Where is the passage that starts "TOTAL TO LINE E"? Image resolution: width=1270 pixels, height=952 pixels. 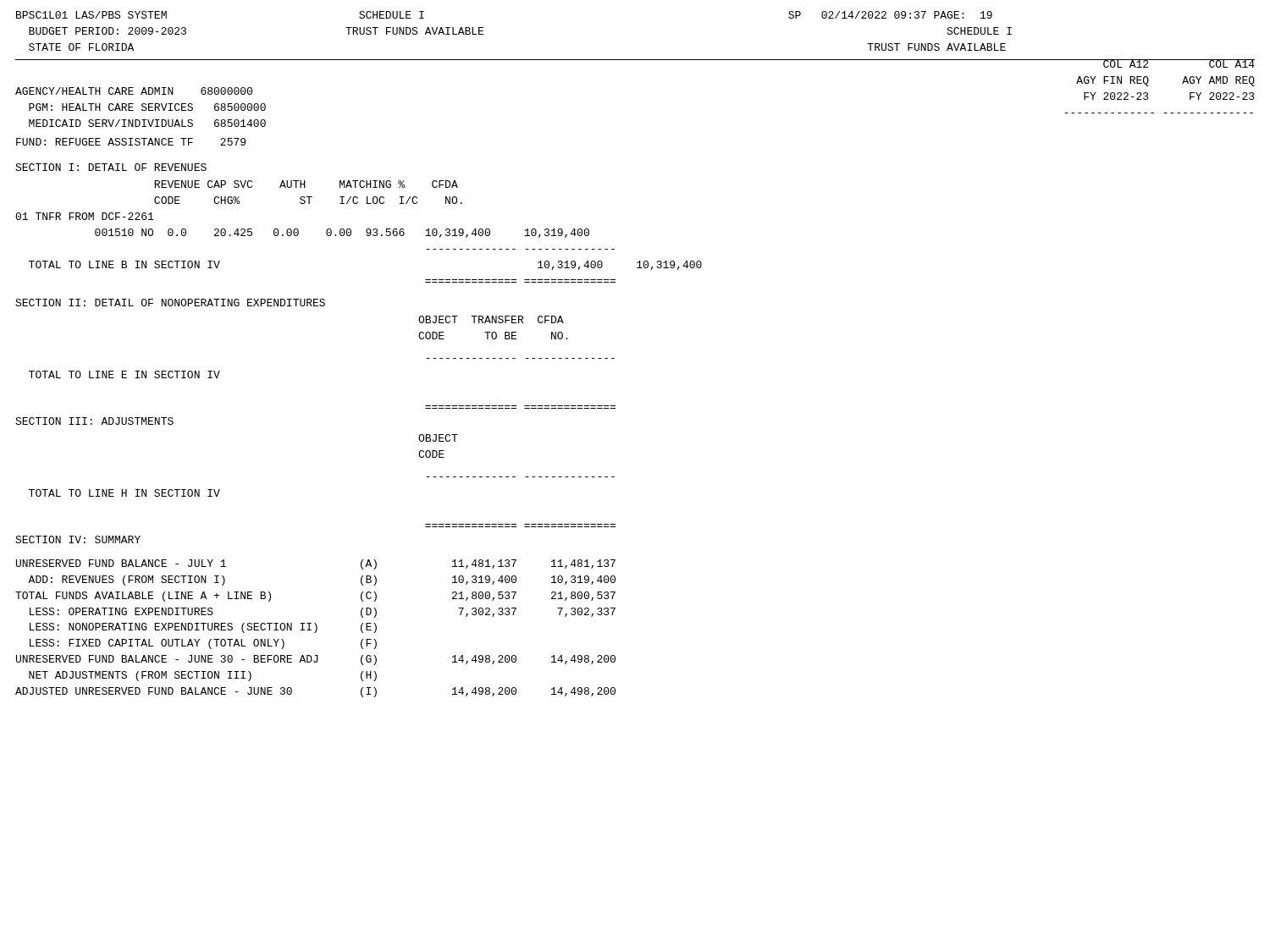pyautogui.click(x=124, y=374)
